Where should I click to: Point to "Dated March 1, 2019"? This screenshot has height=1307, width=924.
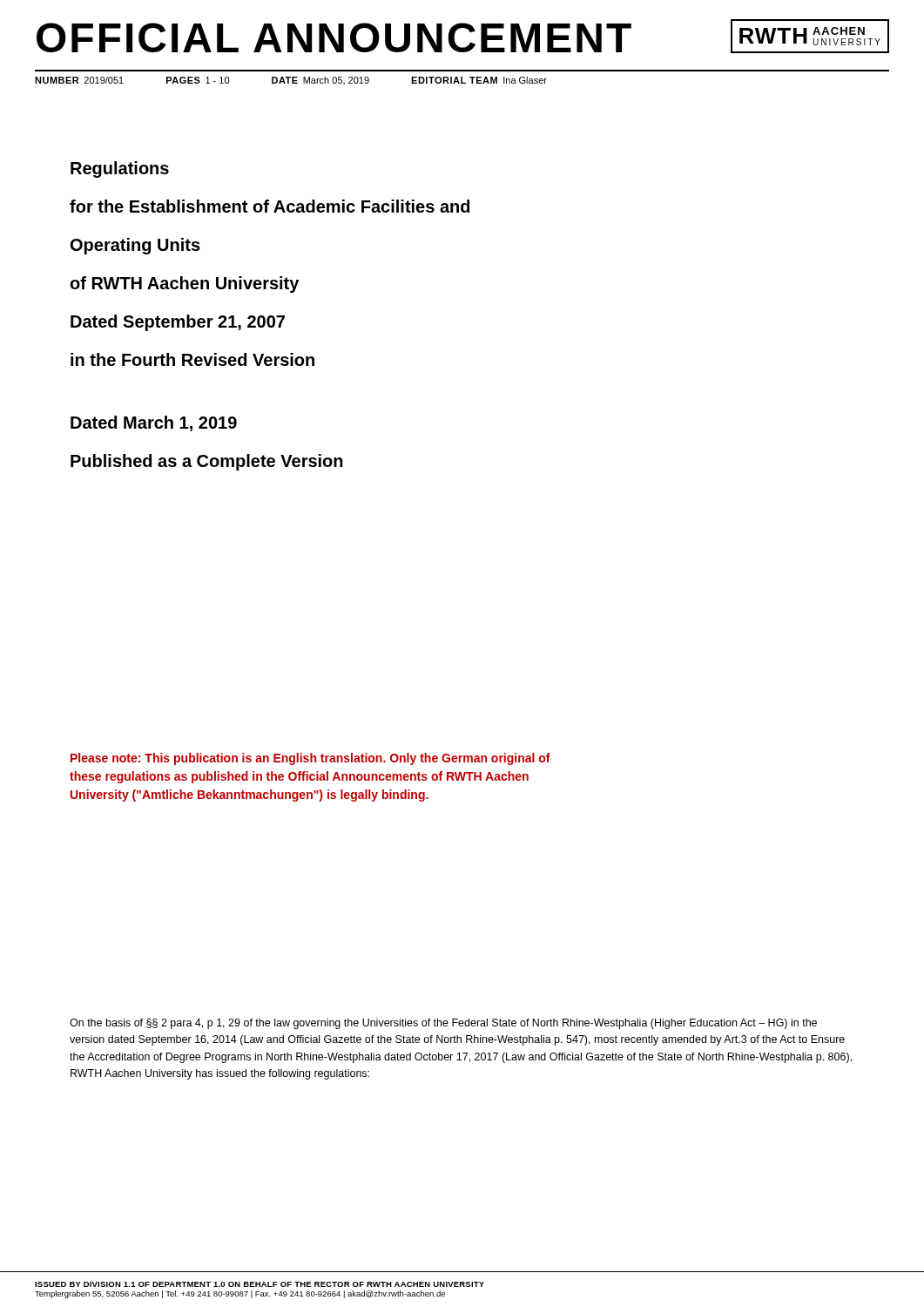[x=153, y=423]
